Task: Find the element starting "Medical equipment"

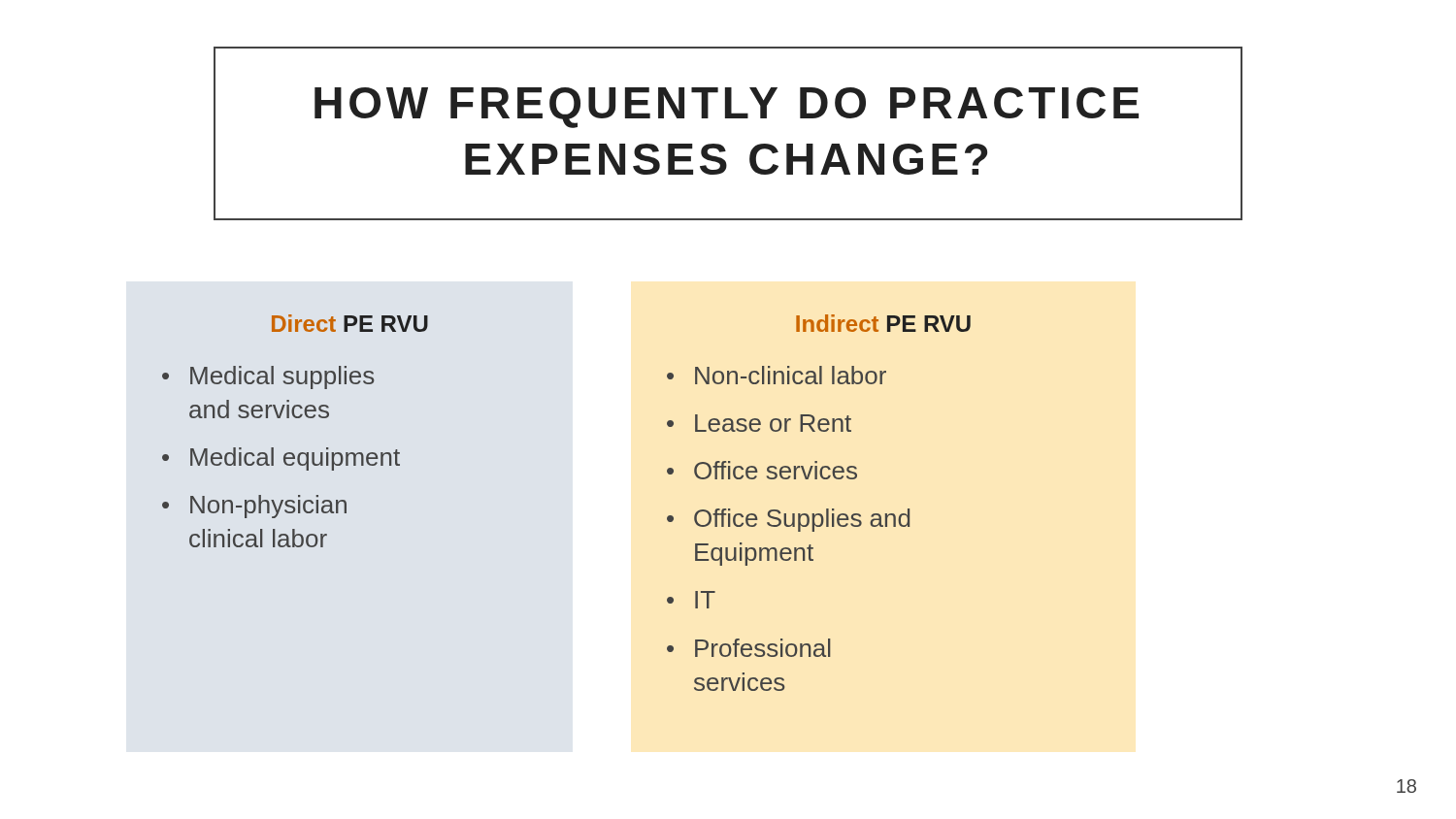Action: click(294, 457)
